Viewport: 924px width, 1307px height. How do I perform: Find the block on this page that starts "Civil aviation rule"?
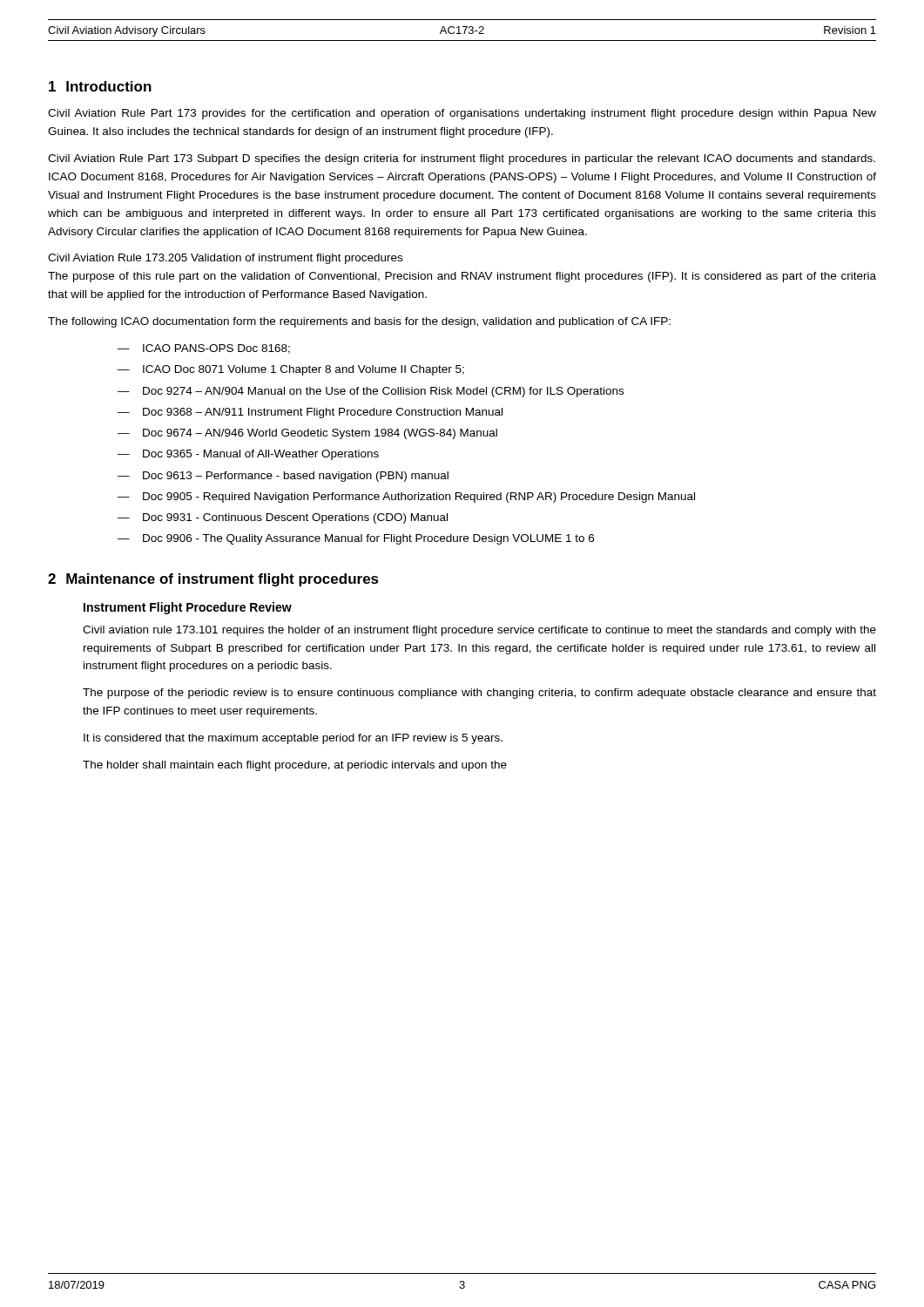click(x=479, y=647)
